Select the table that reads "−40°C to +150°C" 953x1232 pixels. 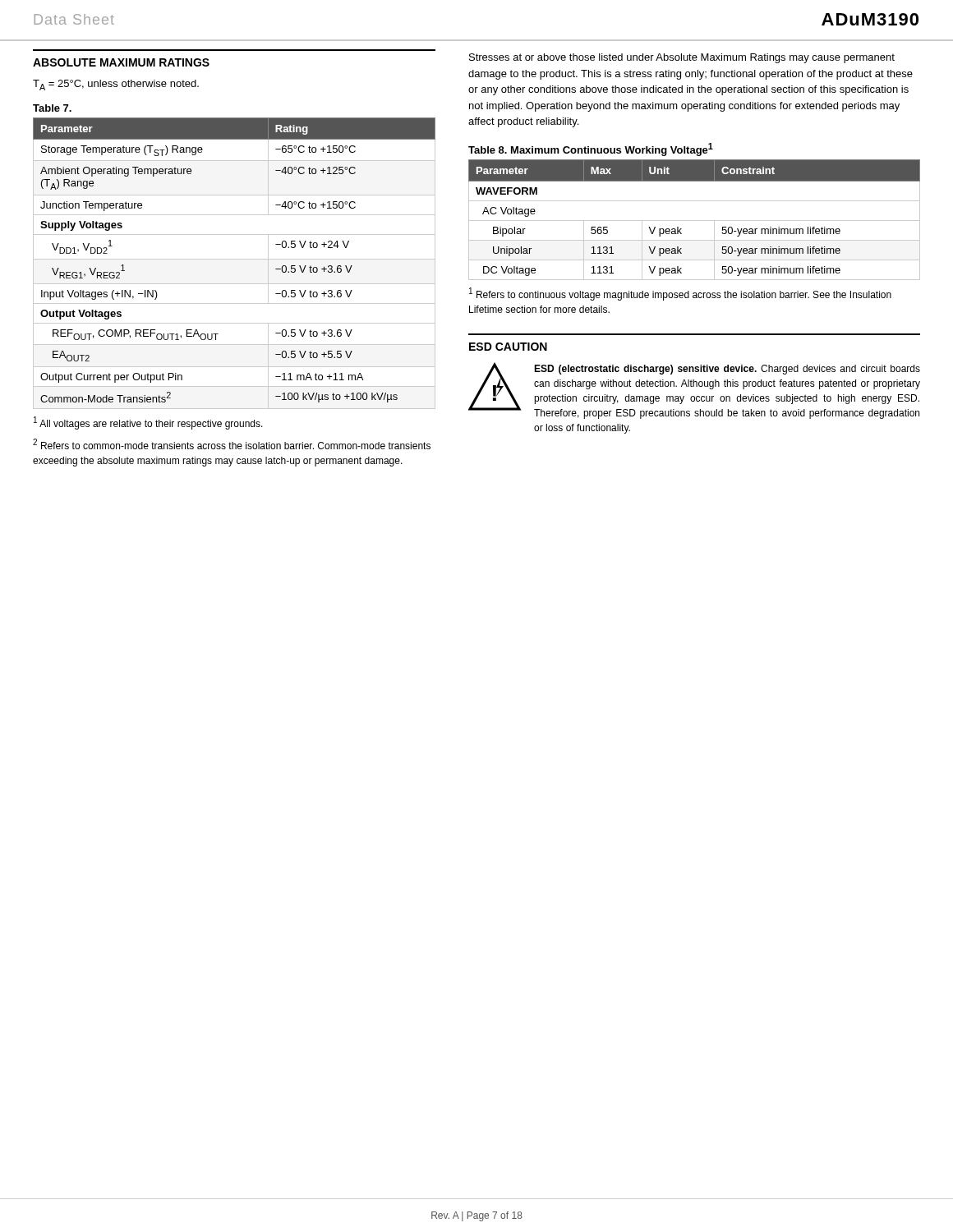pyautogui.click(x=234, y=263)
